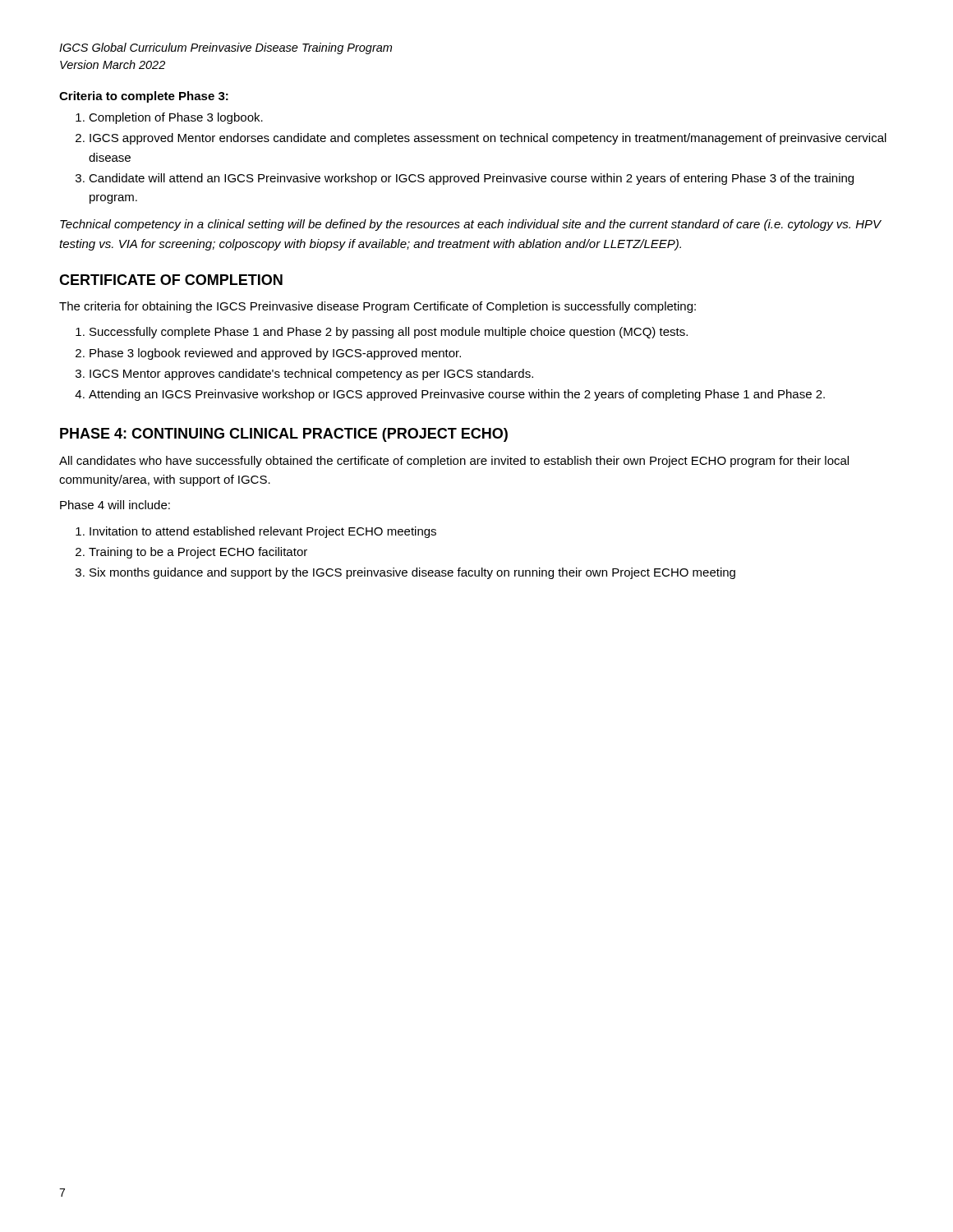Click on the section header with the text "CERTIFICATE OF COMPLETION"
This screenshot has width=953, height=1232.
pyautogui.click(x=171, y=280)
